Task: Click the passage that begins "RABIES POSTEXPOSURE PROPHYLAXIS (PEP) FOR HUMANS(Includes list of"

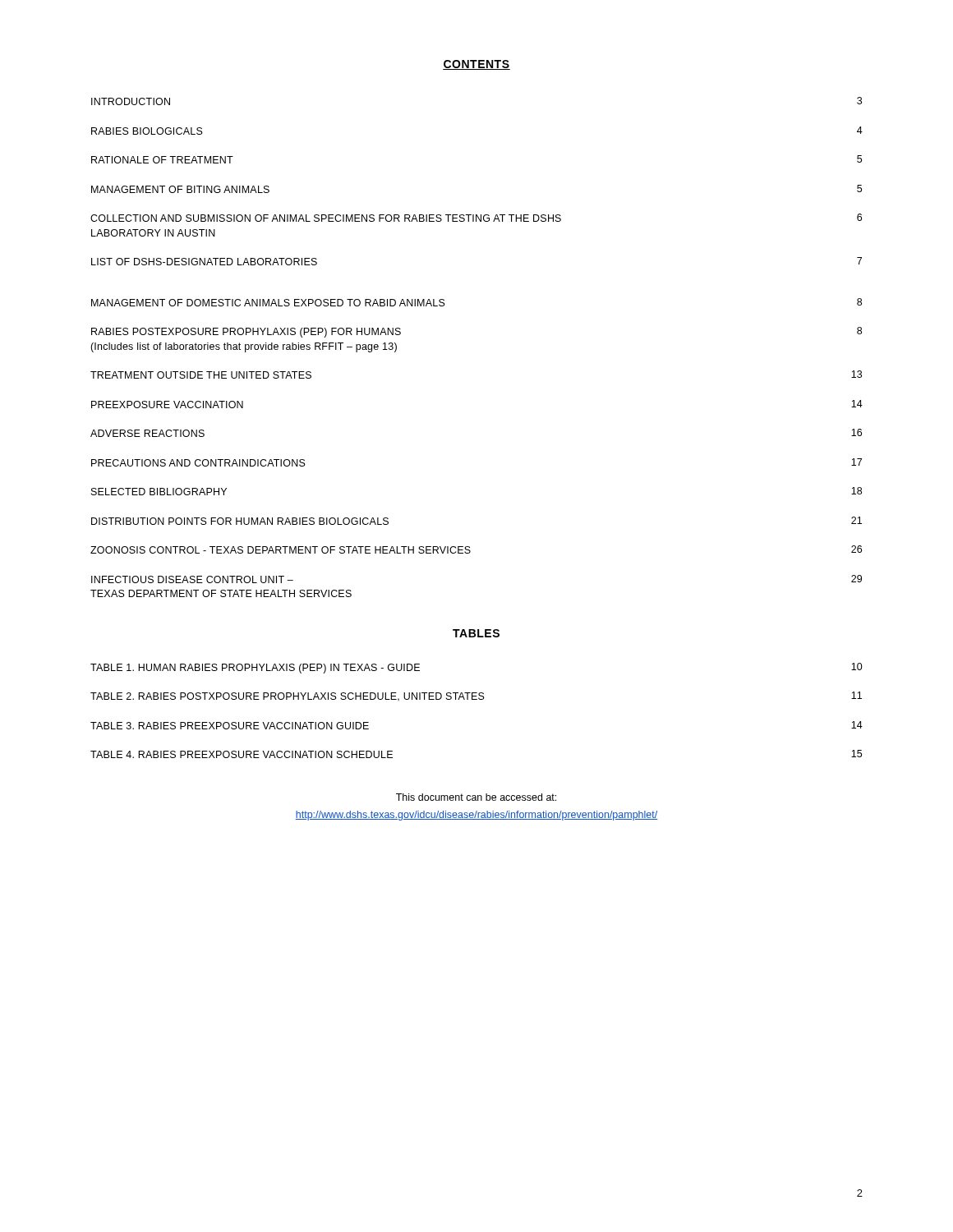Action: [x=249, y=332]
